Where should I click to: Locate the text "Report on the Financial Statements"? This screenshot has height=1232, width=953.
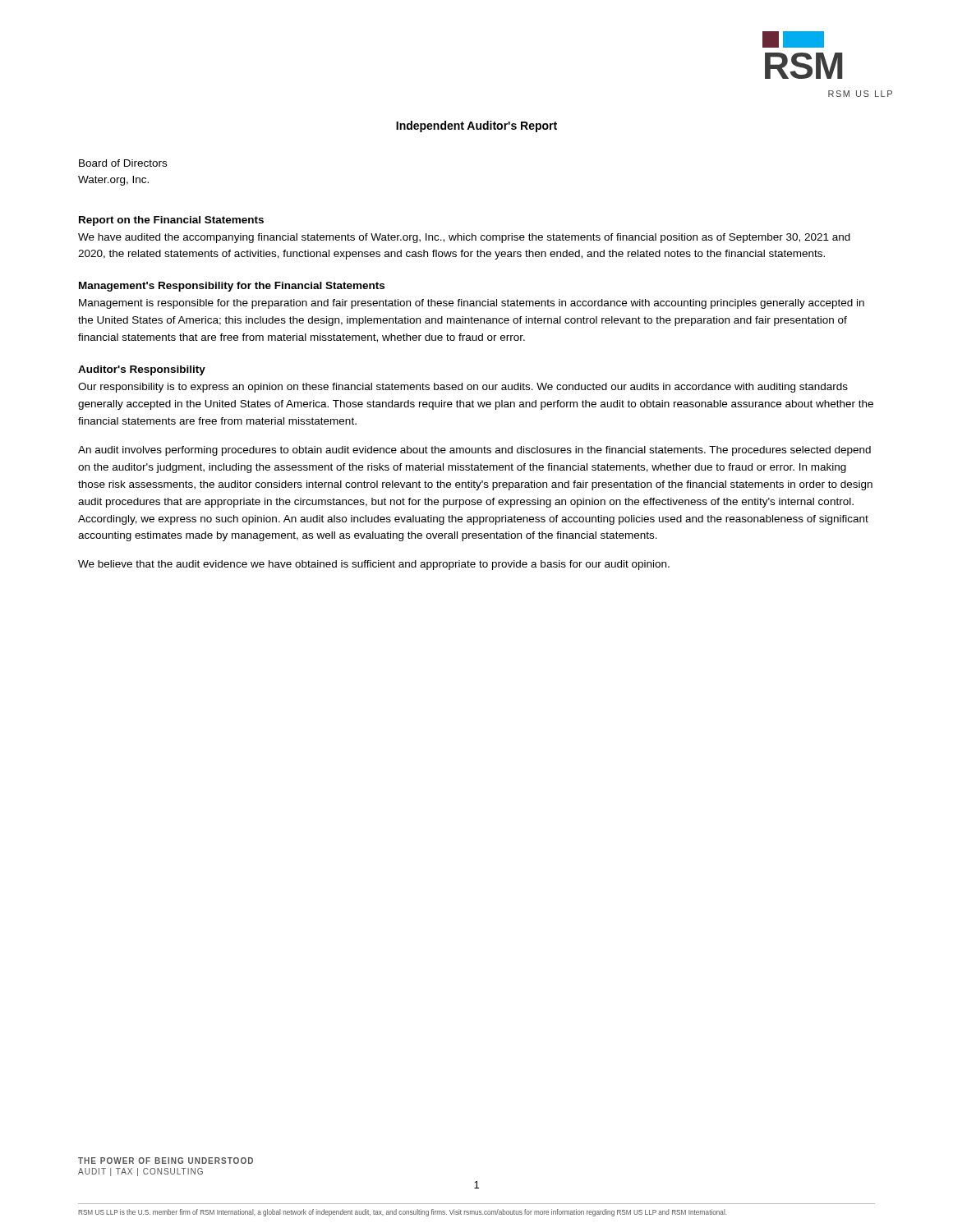[171, 219]
